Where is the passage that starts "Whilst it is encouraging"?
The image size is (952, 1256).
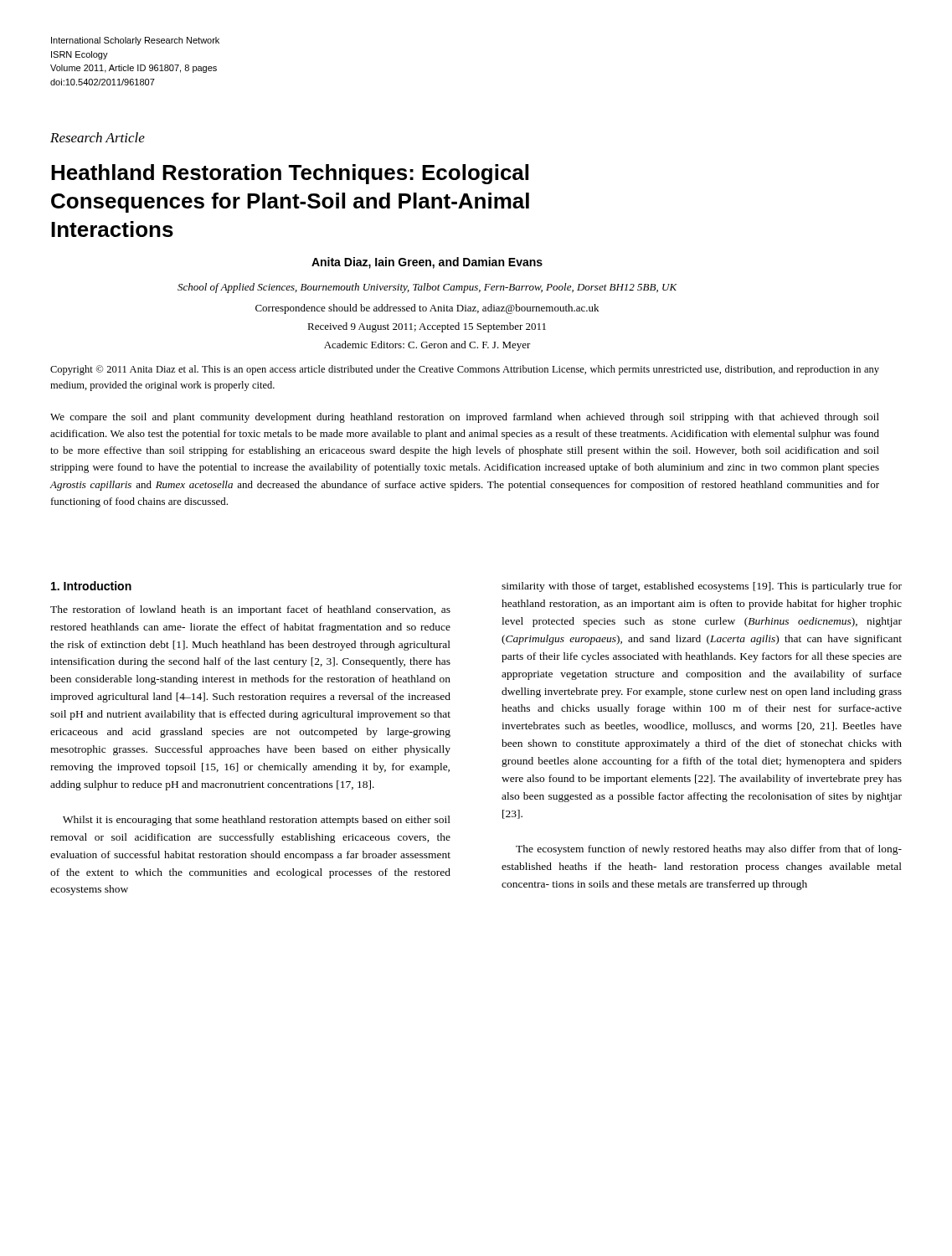250,854
